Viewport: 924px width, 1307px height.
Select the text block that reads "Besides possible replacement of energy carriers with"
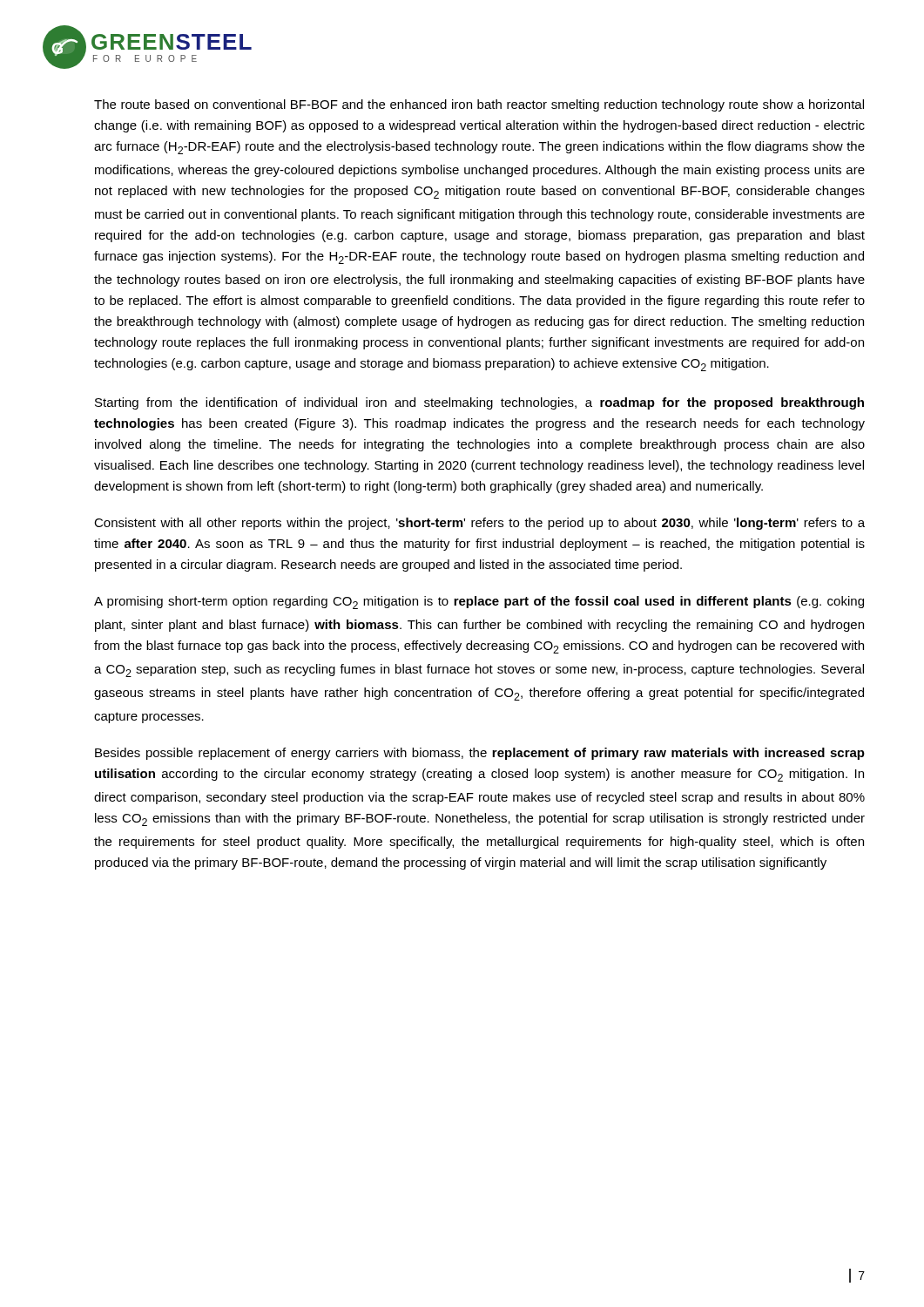pos(479,807)
